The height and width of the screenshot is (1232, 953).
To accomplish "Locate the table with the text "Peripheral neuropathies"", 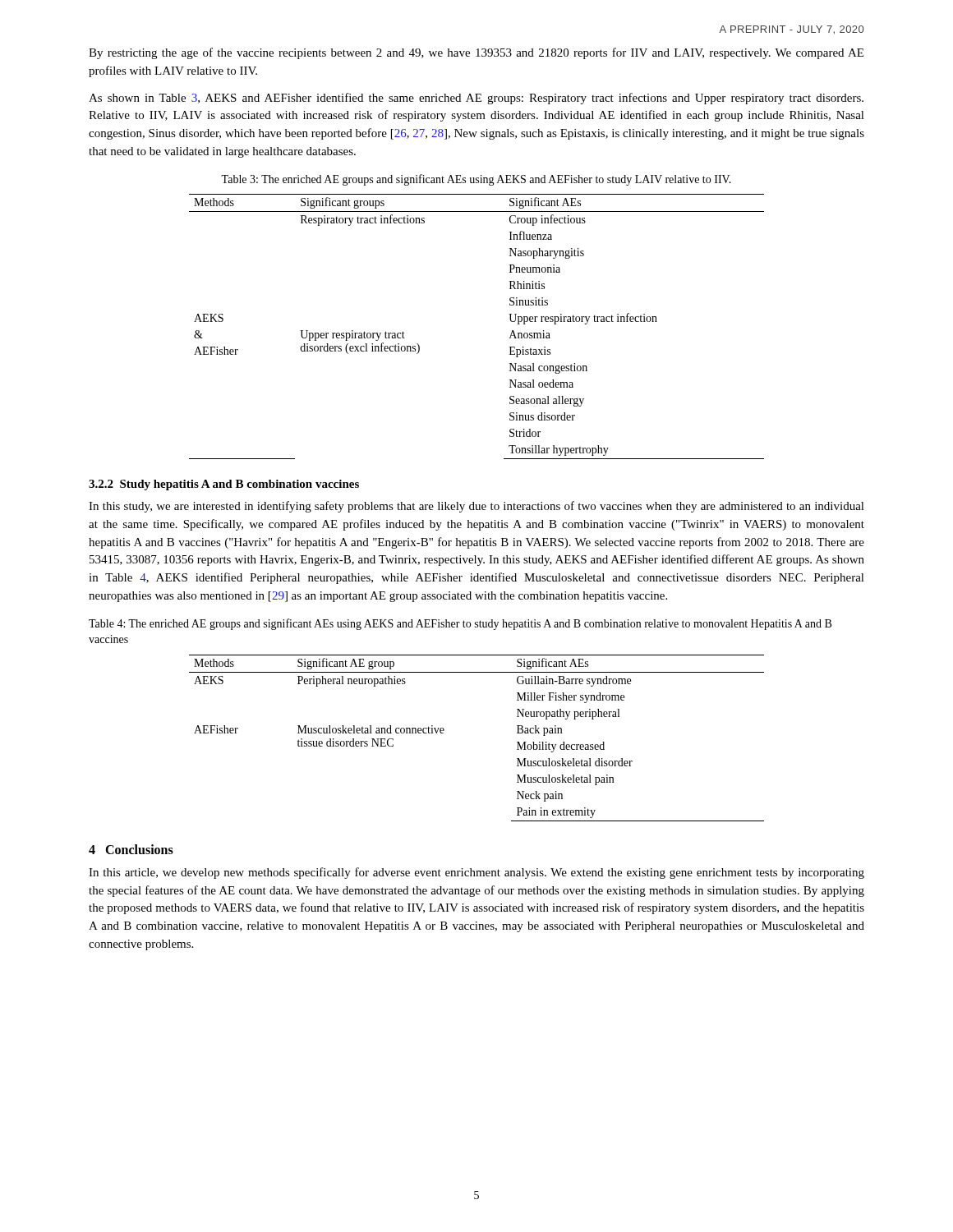I will pos(476,738).
